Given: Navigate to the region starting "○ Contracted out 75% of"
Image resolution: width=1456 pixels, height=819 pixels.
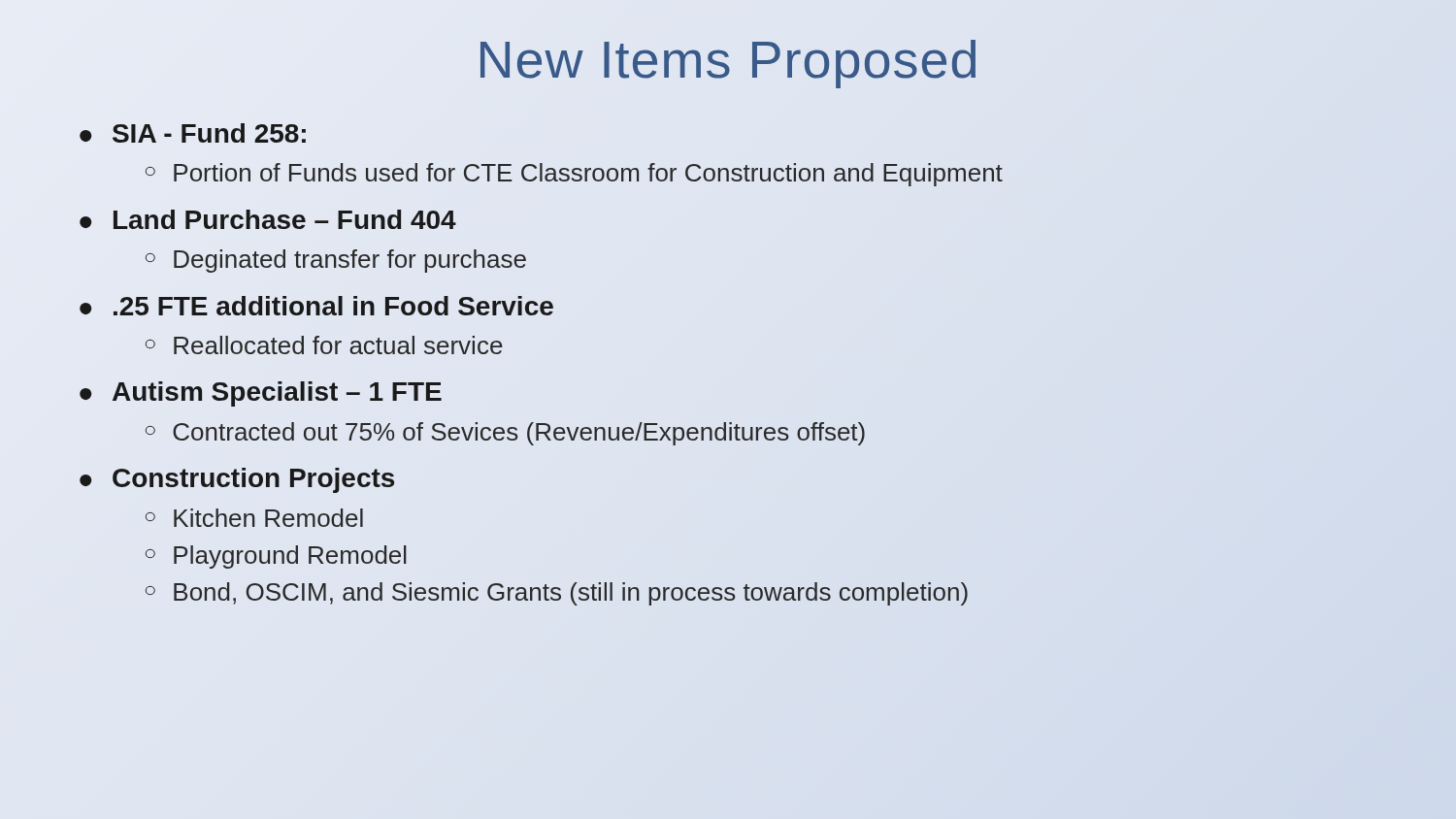Looking at the screenshot, I should pos(505,432).
